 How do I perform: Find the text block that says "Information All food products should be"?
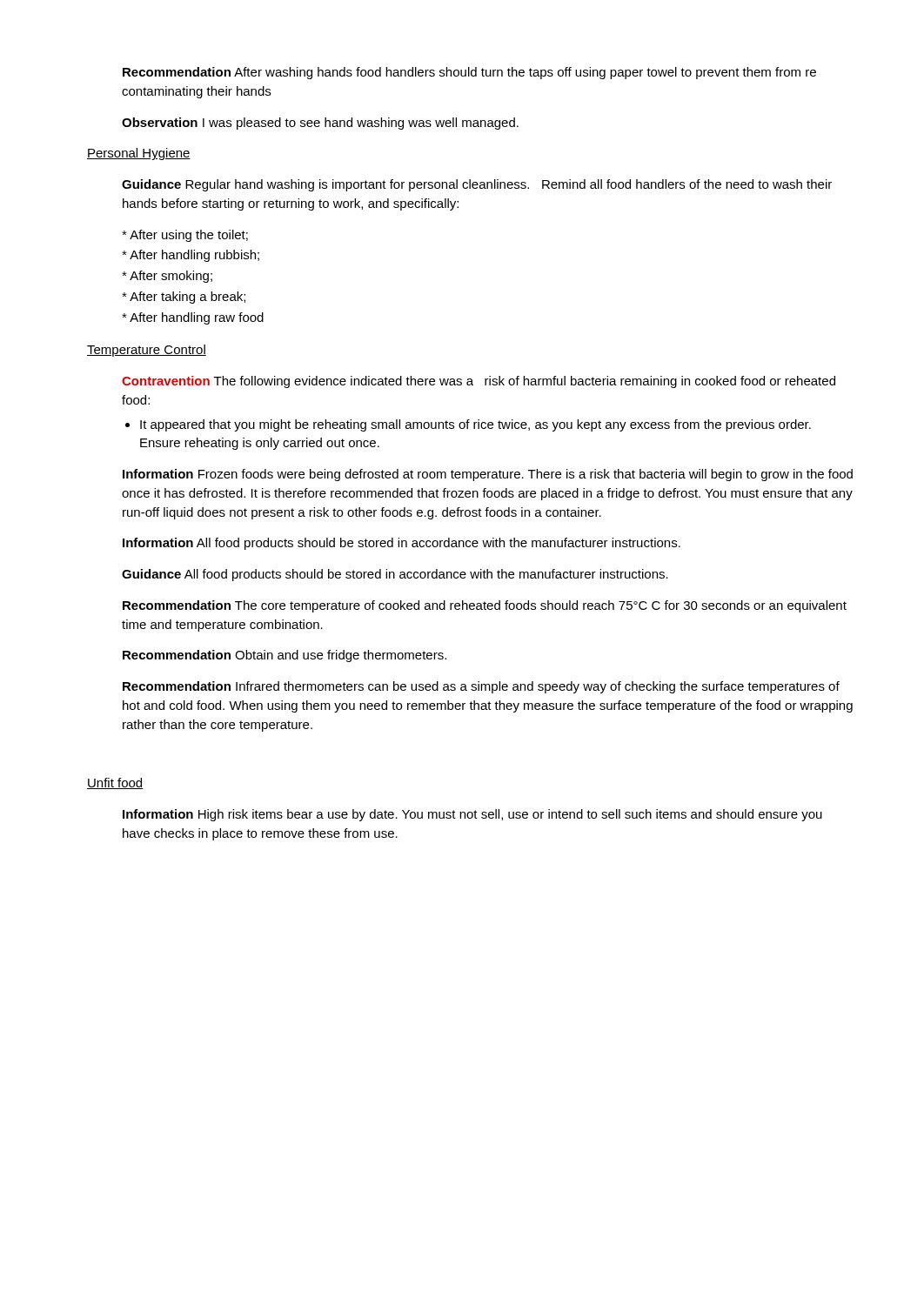(x=401, y=543)
